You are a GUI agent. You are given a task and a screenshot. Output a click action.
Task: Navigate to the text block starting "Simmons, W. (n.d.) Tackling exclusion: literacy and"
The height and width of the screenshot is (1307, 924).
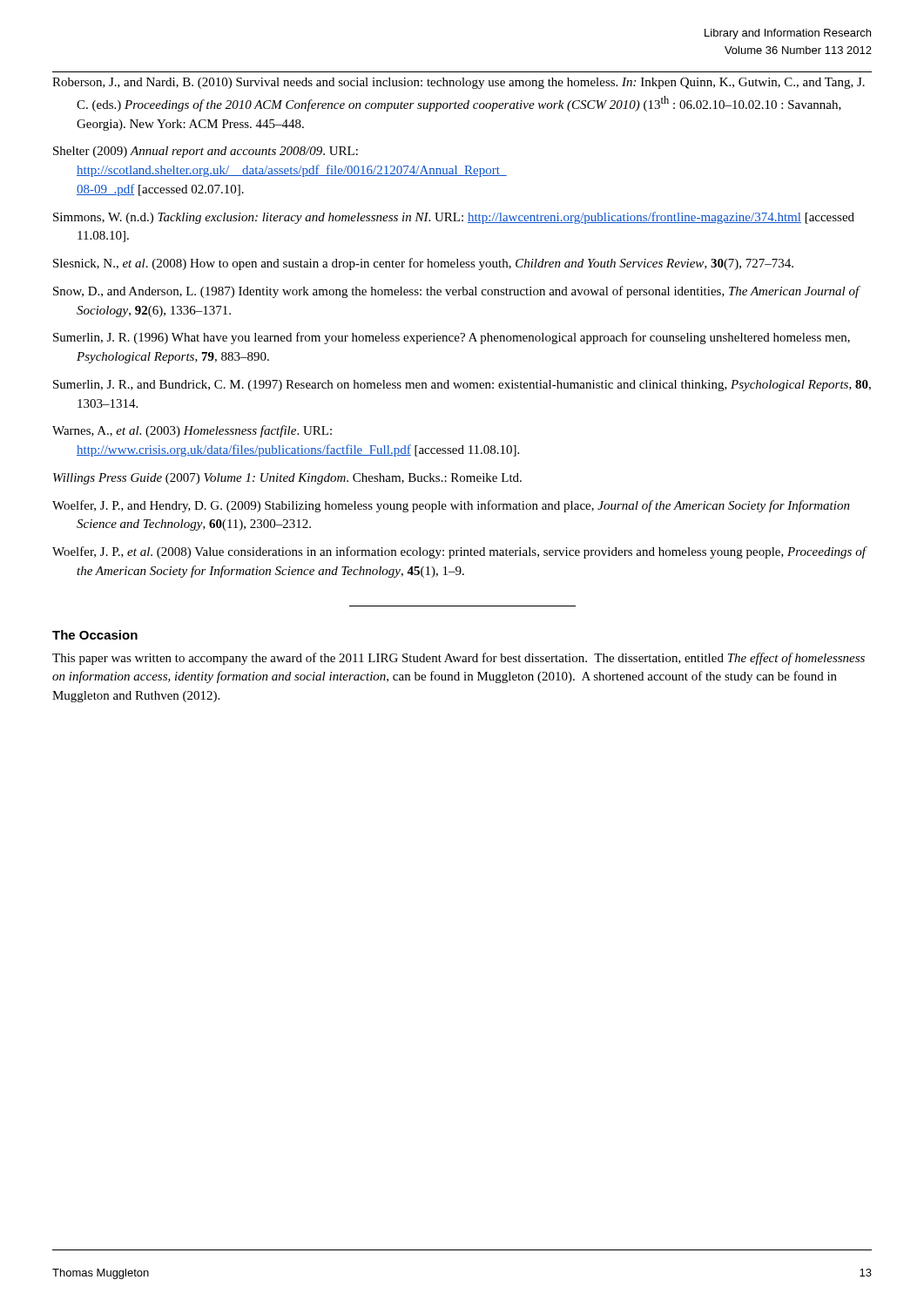[x=453, y=226]
